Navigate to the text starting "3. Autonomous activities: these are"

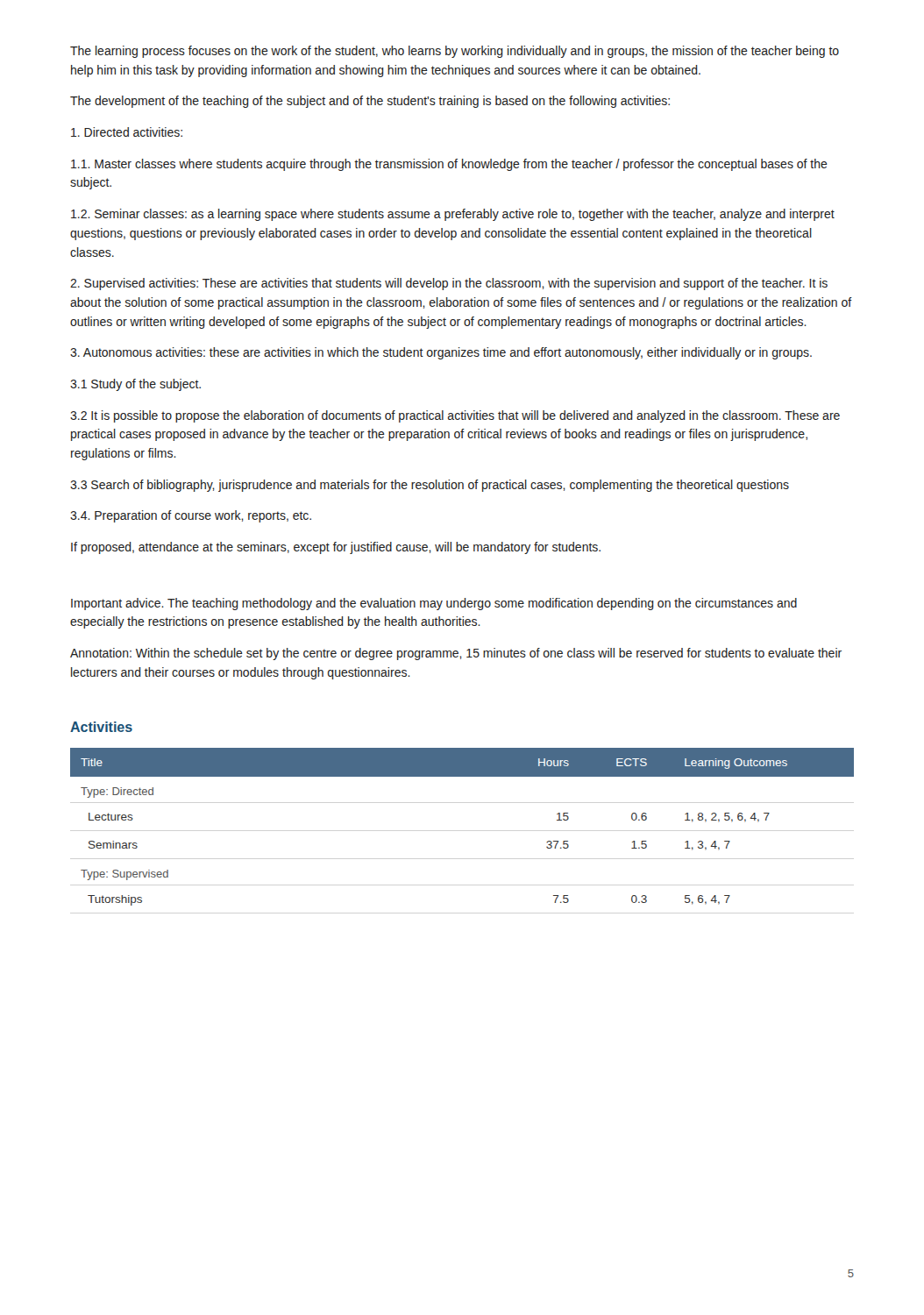(441, 353)
